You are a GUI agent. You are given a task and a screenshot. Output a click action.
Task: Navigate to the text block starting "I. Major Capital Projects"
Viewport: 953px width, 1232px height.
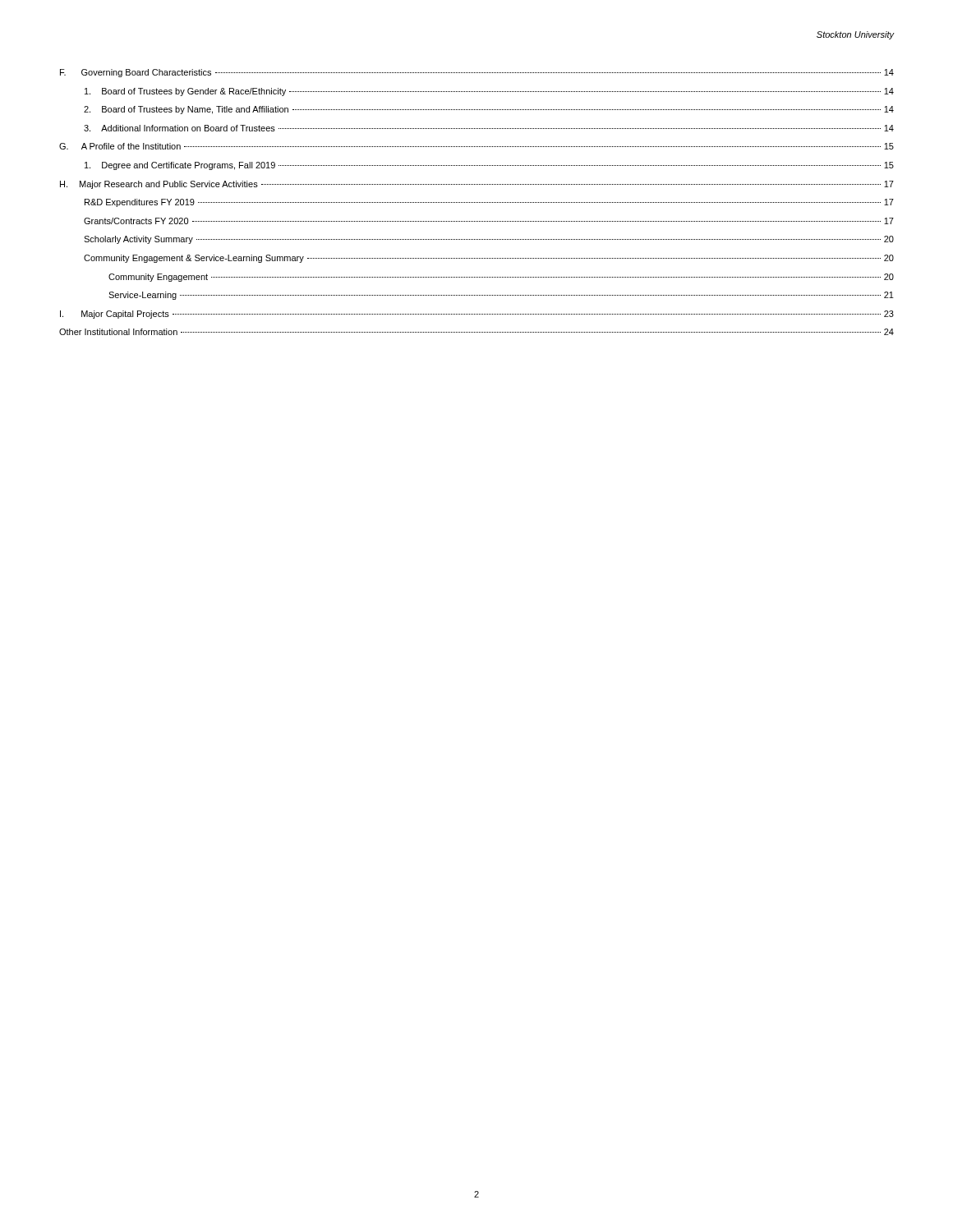(476, 314)
